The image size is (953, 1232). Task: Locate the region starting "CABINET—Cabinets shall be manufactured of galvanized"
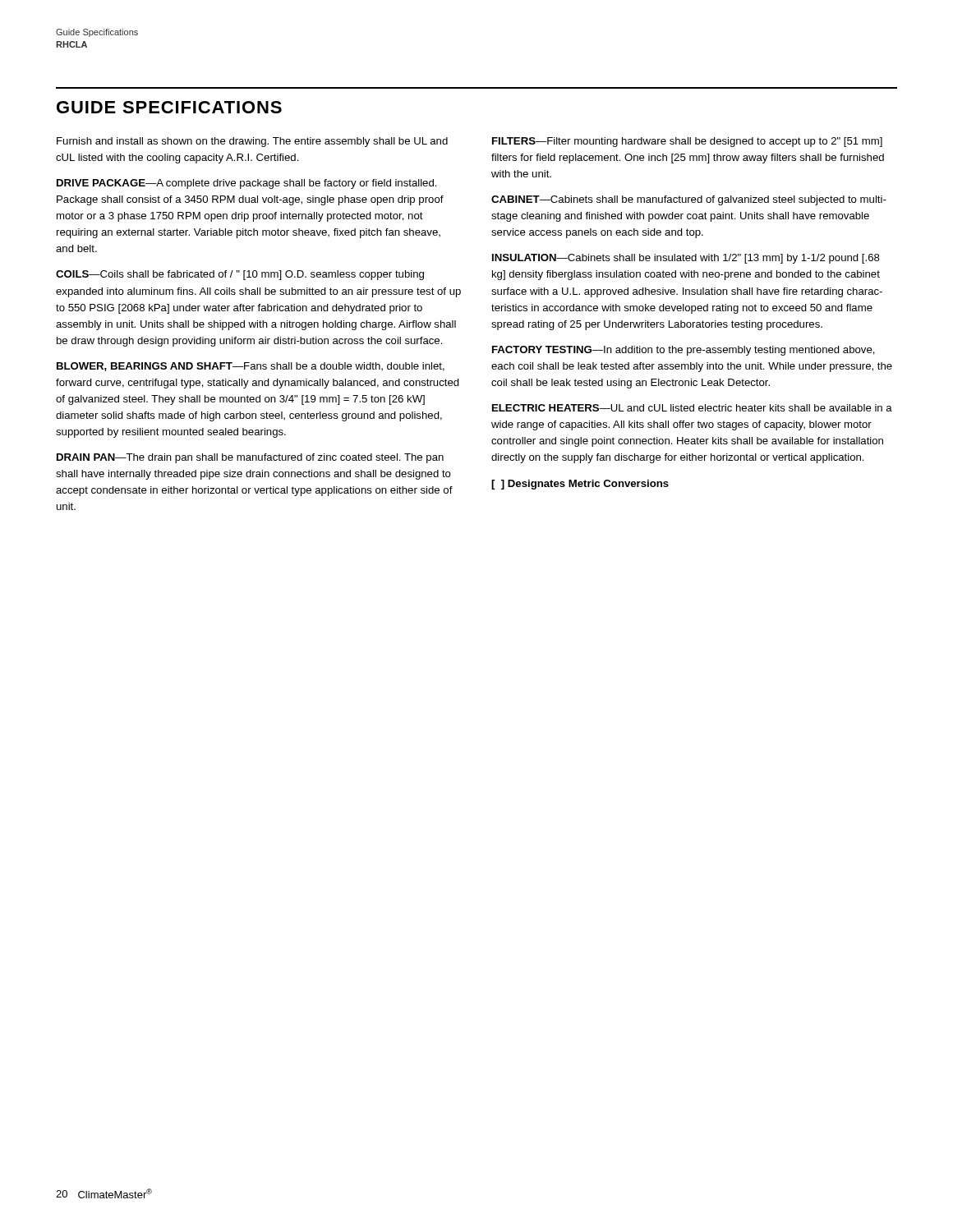pyautogui.click(x=694, y=216)
